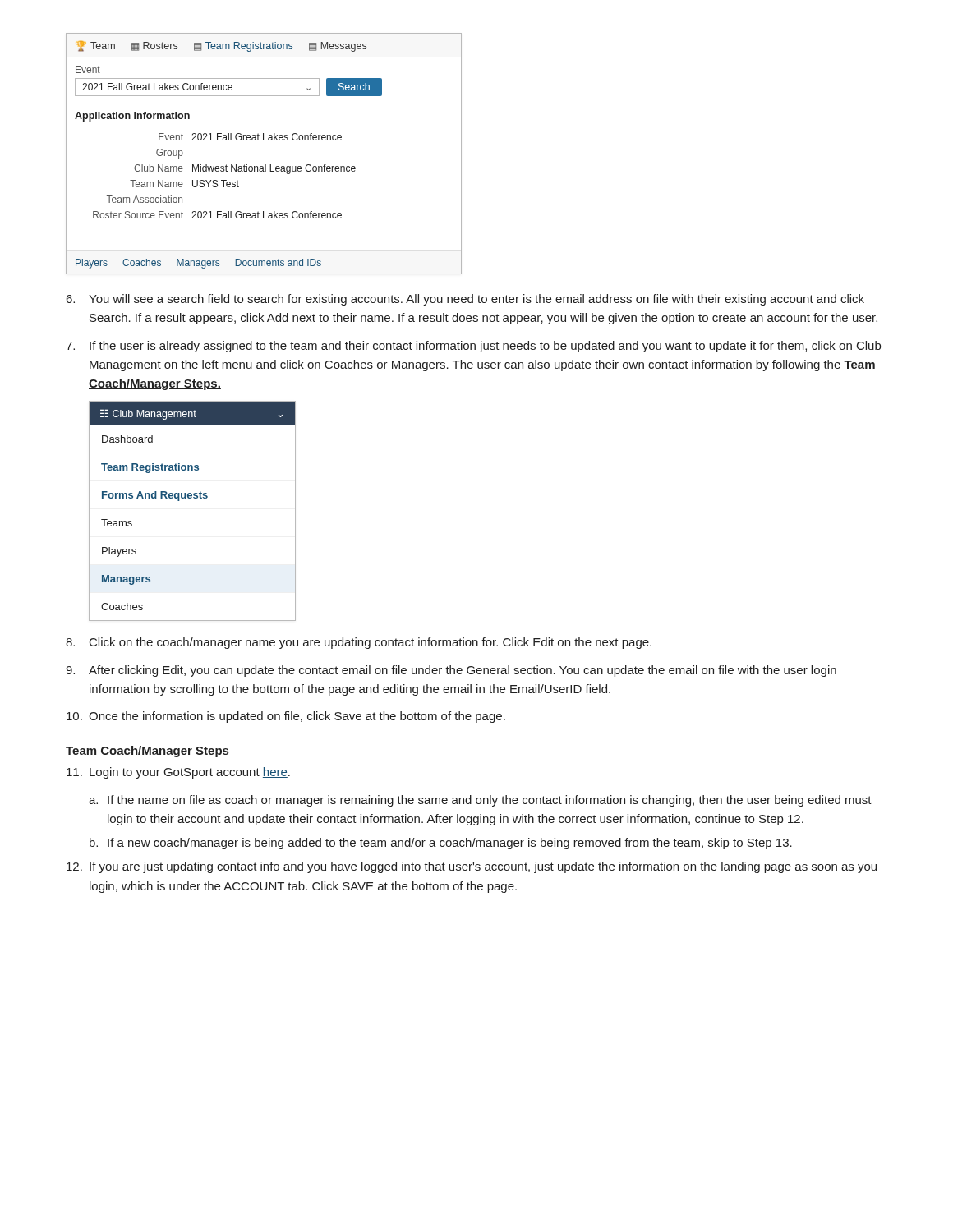Viewport: 953px width, 1232px height.
Task: Find the passage starting "8. Click on the coach/manager name"
Action: point(476,642)
